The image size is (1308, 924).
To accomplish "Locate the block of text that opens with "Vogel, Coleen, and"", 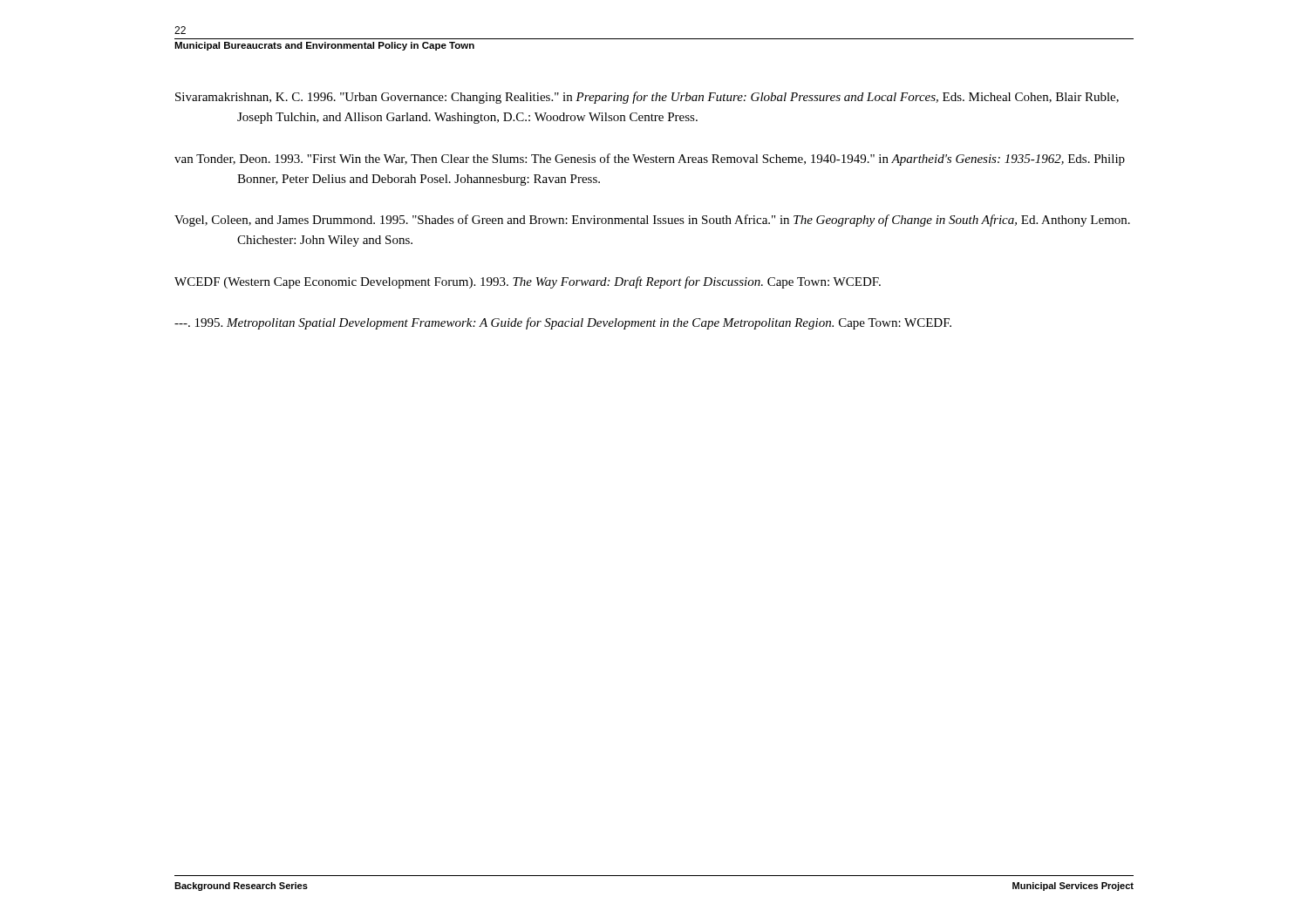I will 652,230.
